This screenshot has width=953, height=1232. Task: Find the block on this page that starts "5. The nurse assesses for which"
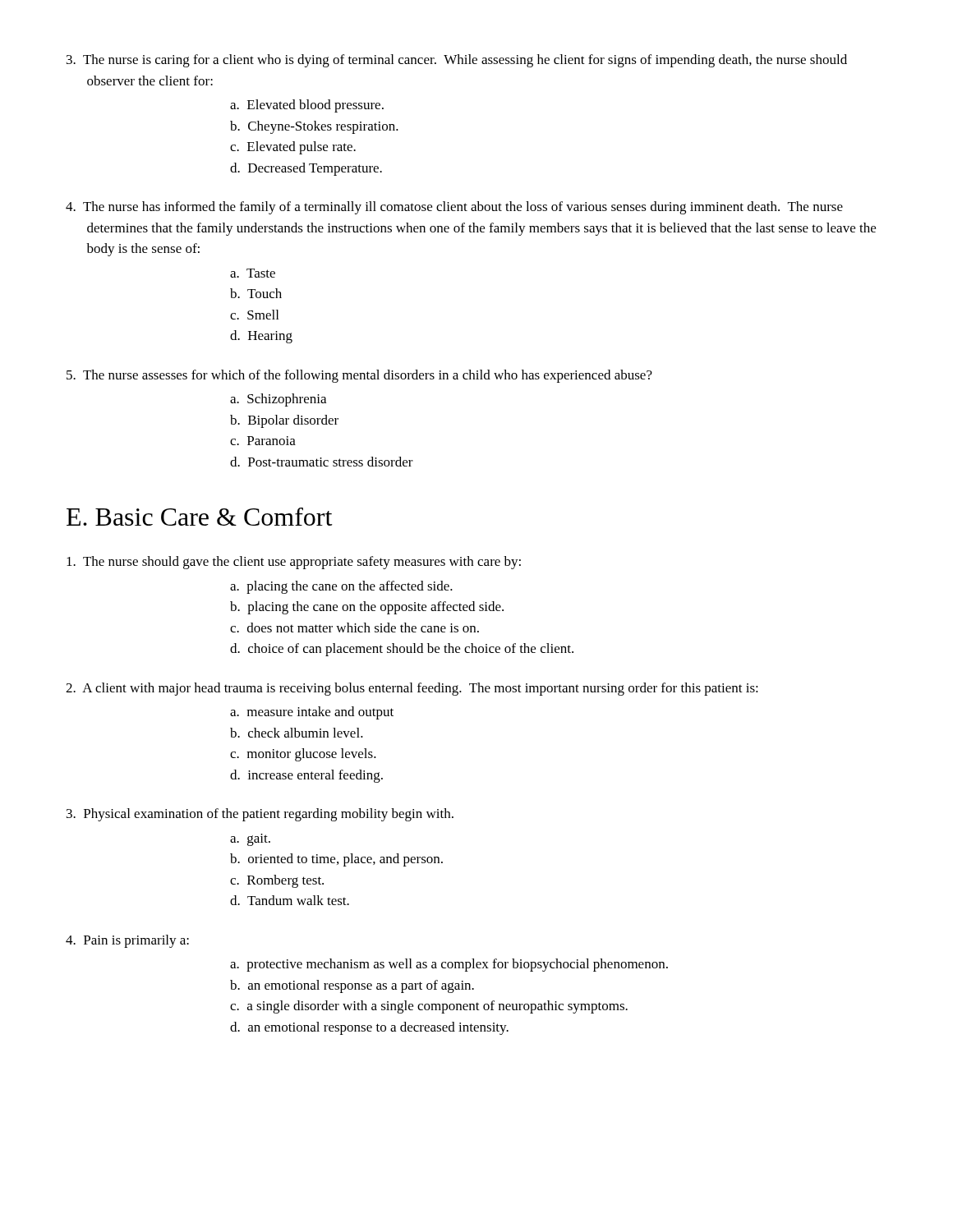[x=359, y=376]
